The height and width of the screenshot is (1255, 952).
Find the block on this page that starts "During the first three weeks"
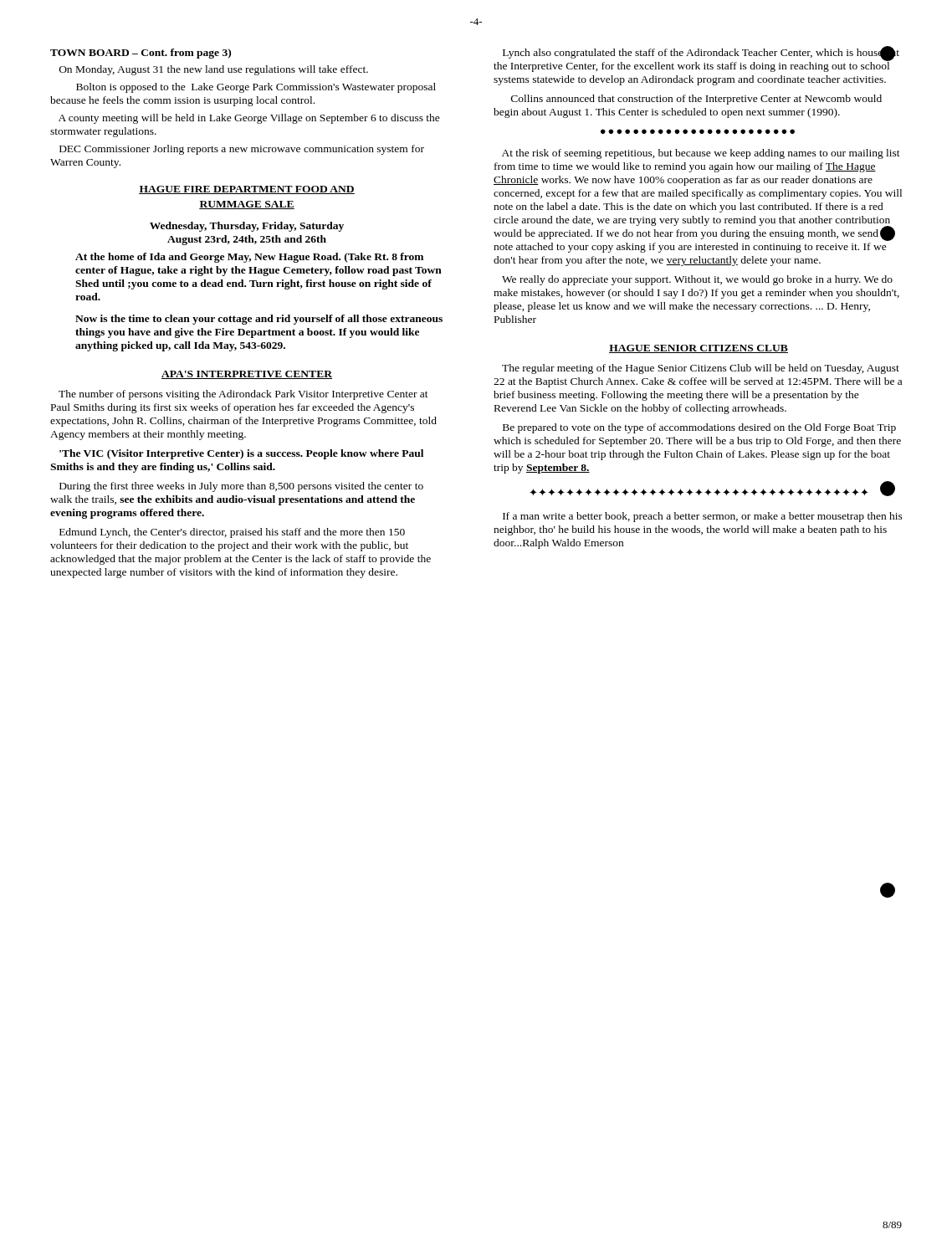[237, 499]
